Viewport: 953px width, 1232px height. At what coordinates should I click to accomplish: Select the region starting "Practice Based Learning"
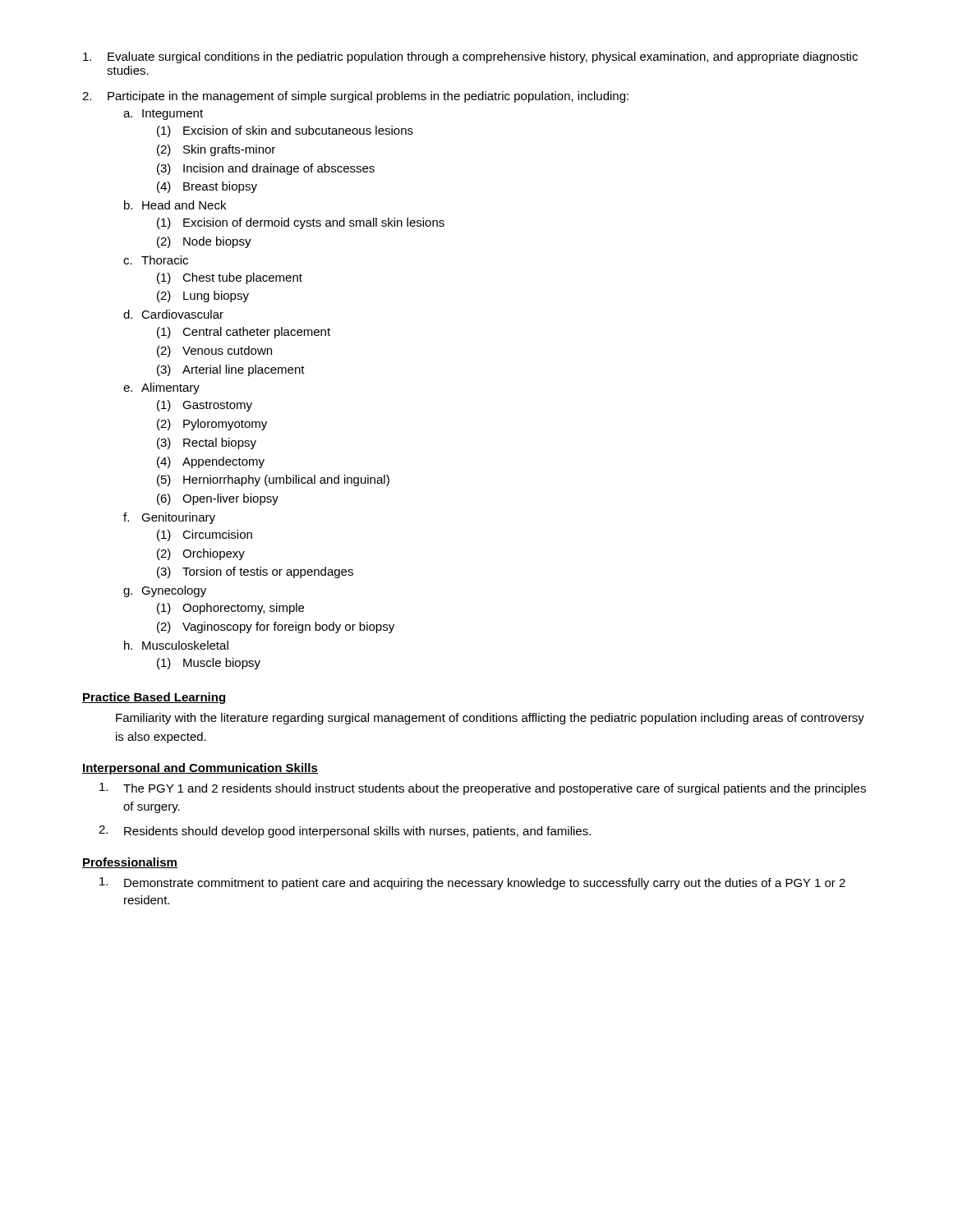(x=154, y=697)
